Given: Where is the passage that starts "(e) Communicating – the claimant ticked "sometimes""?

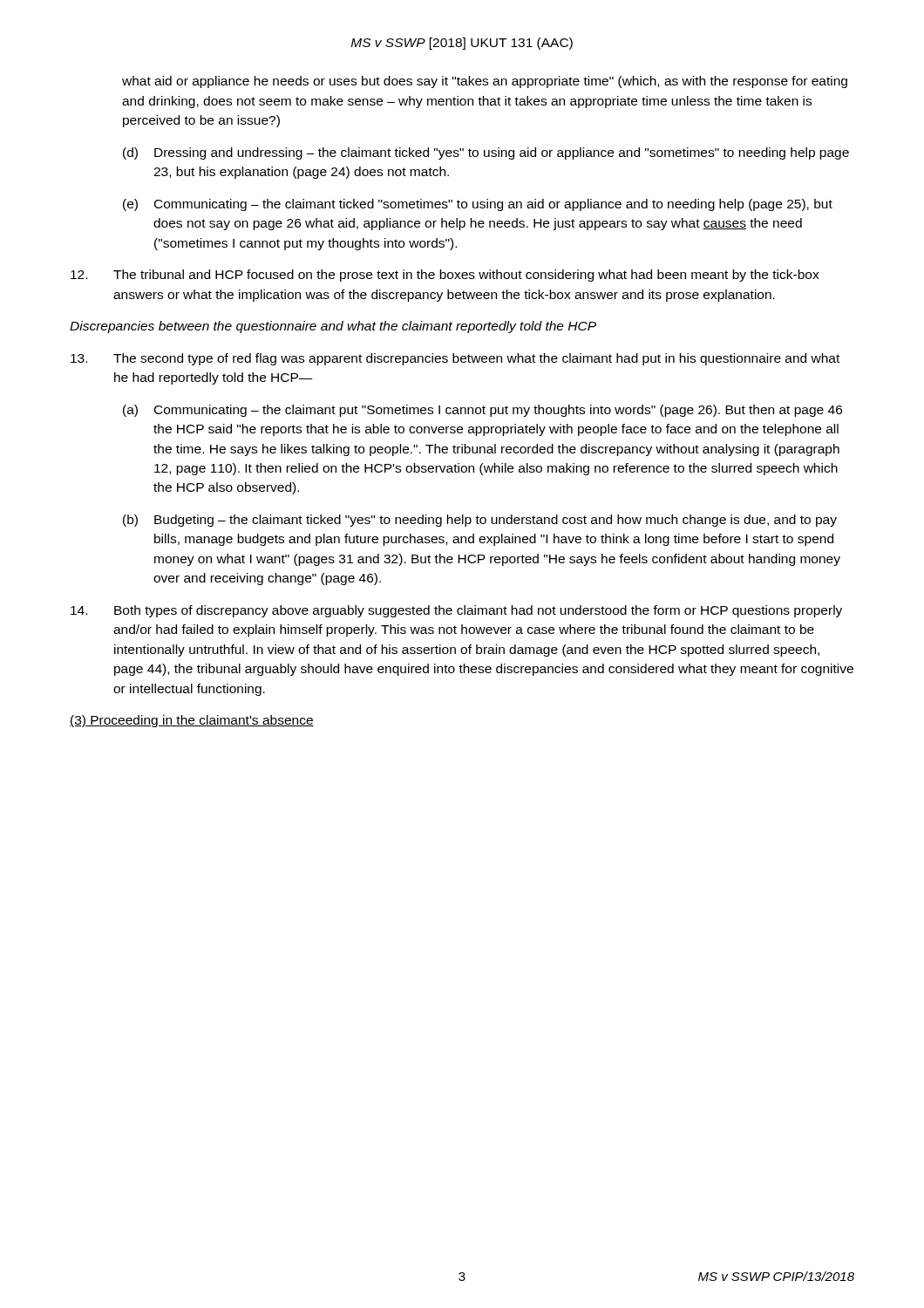Looking at the screenshot, I should tap(488, 224).
